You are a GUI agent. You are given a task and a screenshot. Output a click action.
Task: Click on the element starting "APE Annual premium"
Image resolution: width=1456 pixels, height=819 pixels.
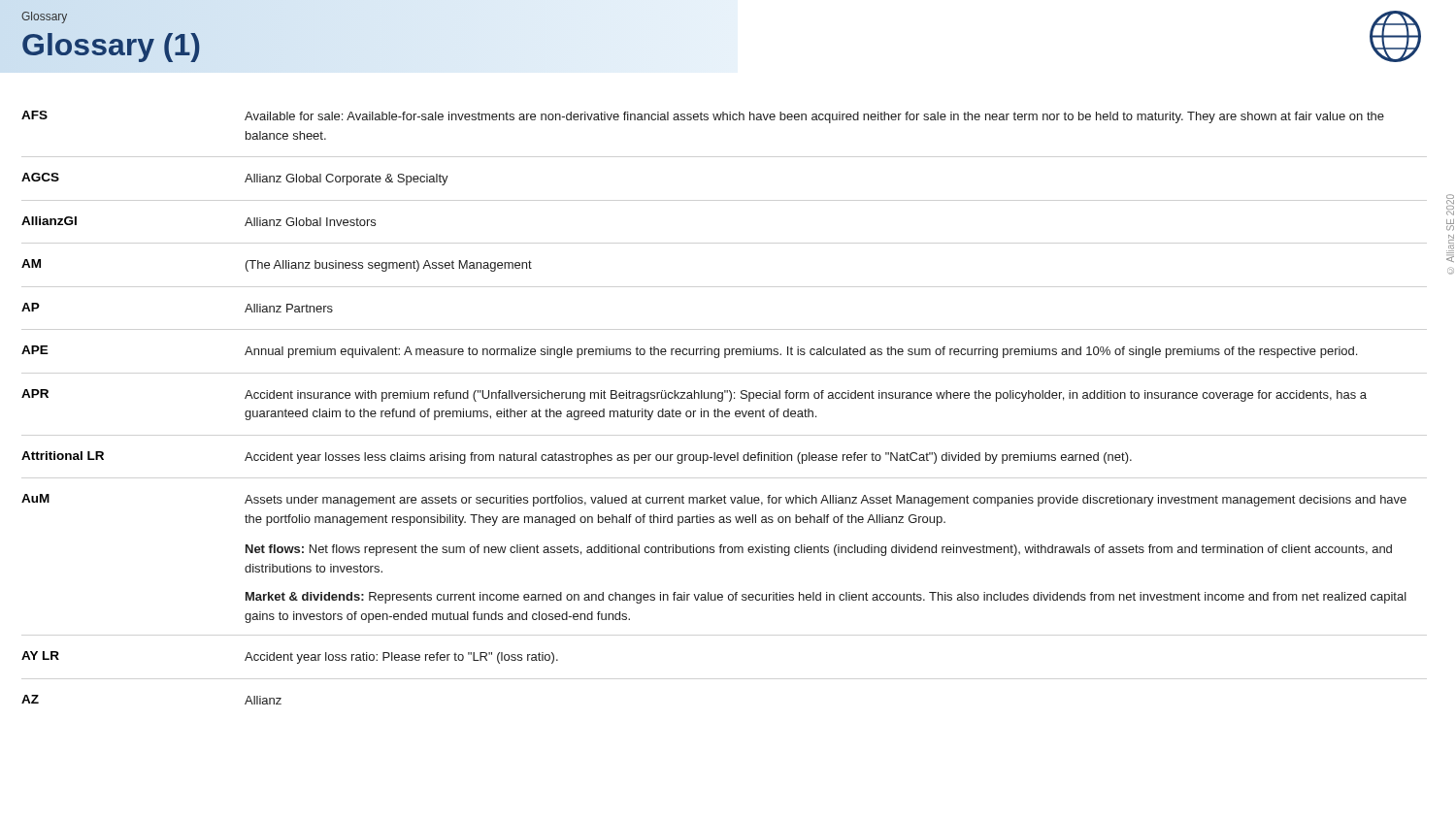[x=724, y=351]
